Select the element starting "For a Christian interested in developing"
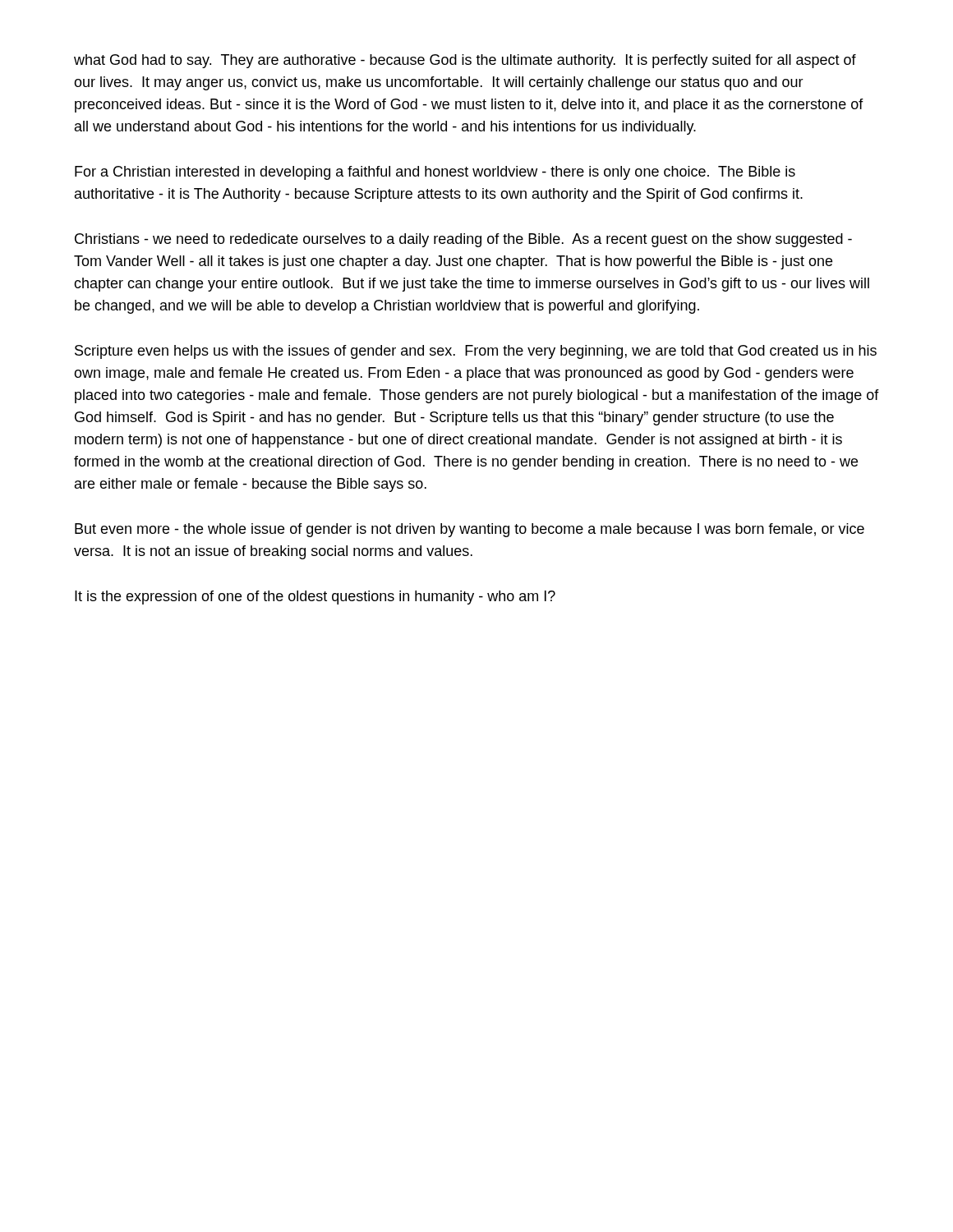The image size is (953, 1232). (439, 183)
